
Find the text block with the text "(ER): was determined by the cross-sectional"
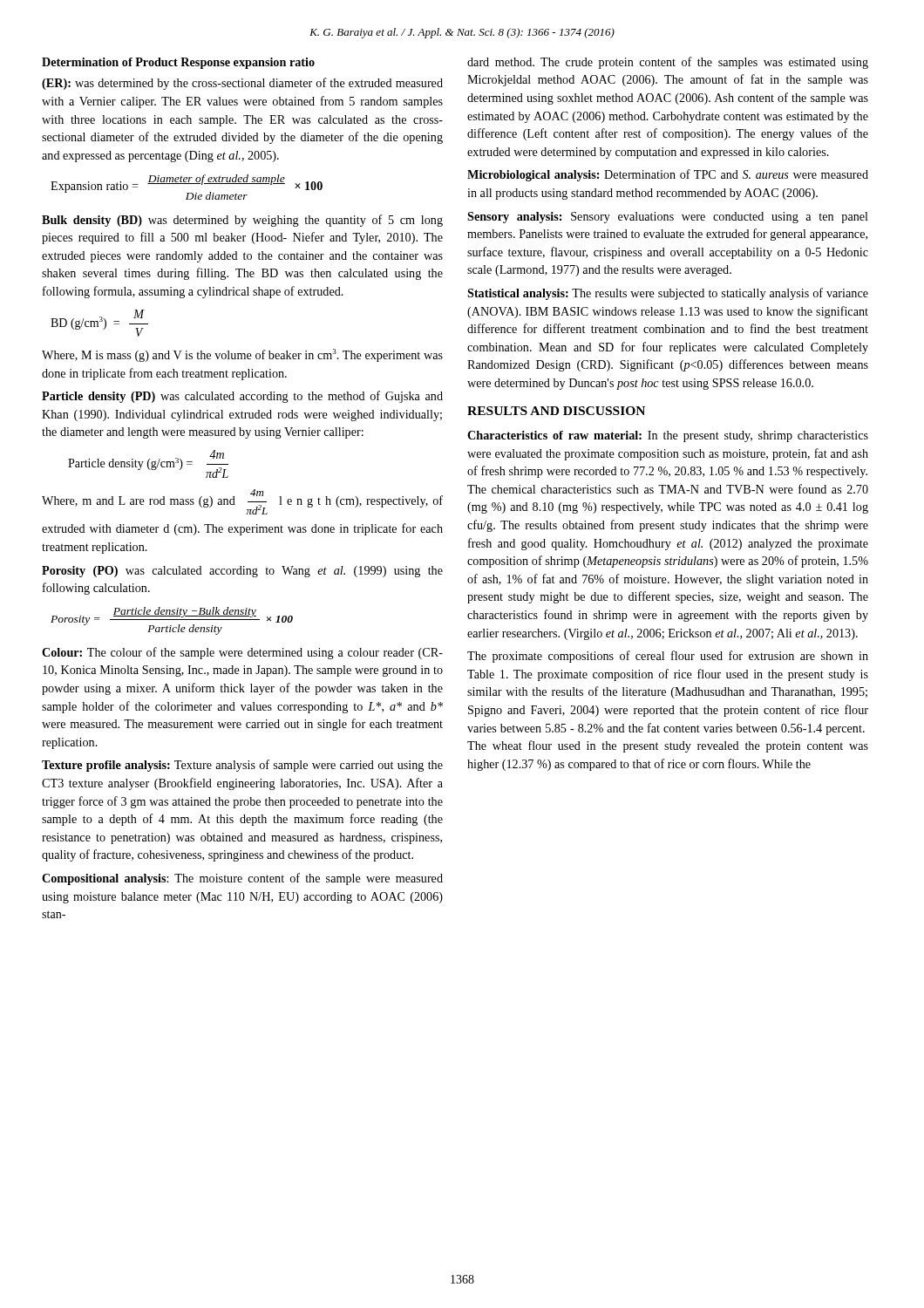coord(242,119)
